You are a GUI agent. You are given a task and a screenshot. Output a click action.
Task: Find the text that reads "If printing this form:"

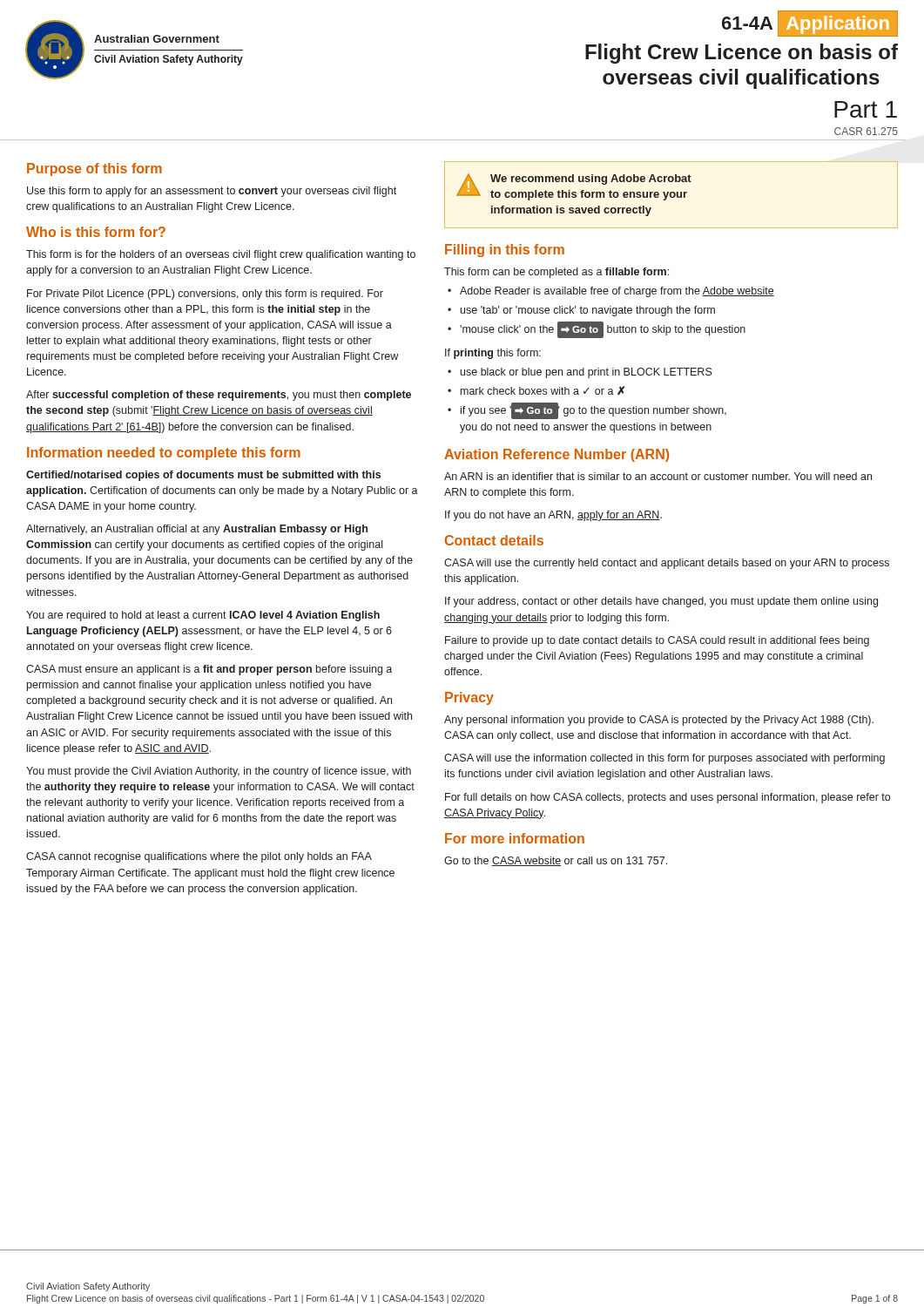[x=493, y=353]
